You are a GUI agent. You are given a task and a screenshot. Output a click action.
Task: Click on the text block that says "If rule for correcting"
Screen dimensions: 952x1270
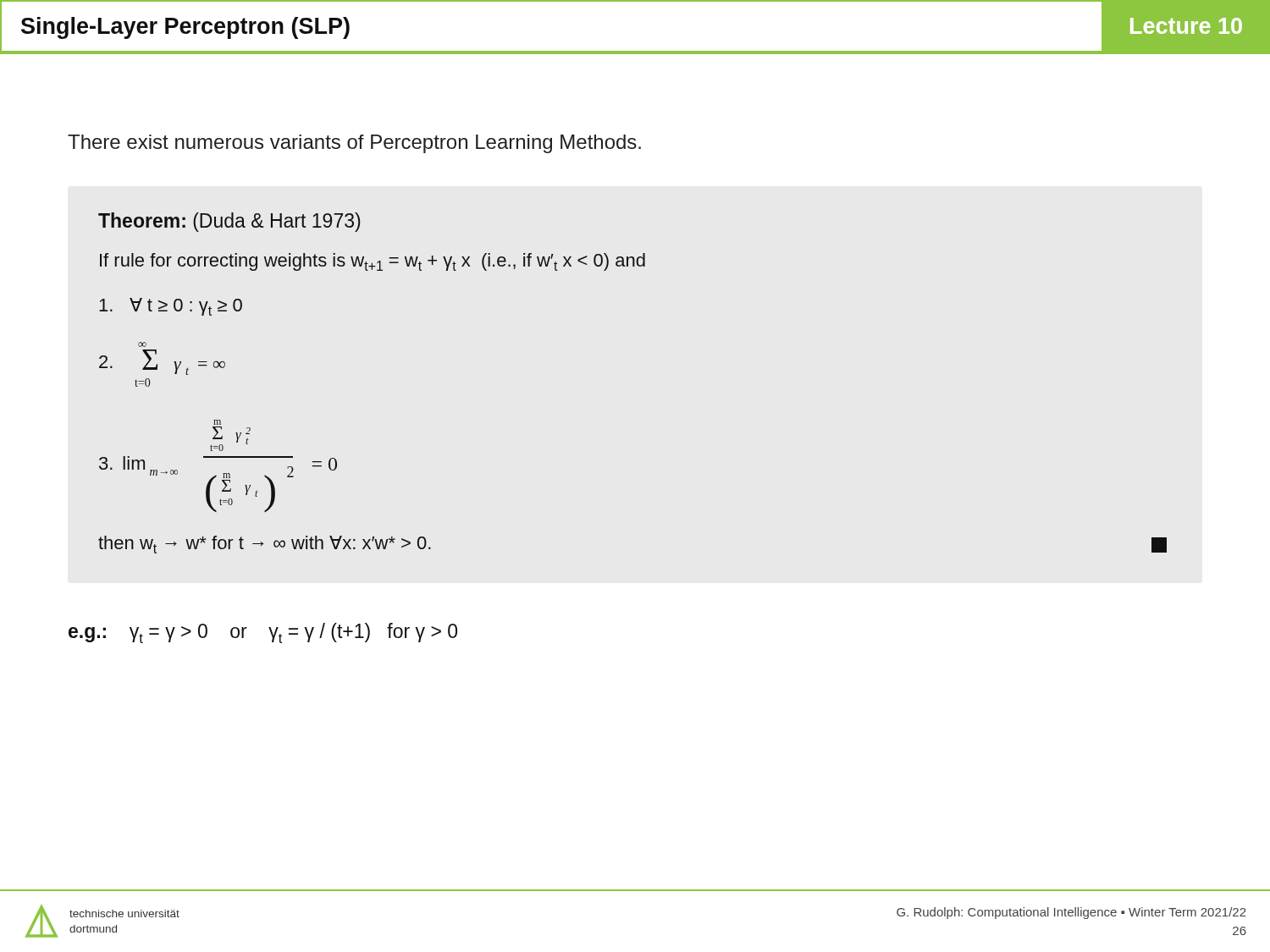(372, 262)
